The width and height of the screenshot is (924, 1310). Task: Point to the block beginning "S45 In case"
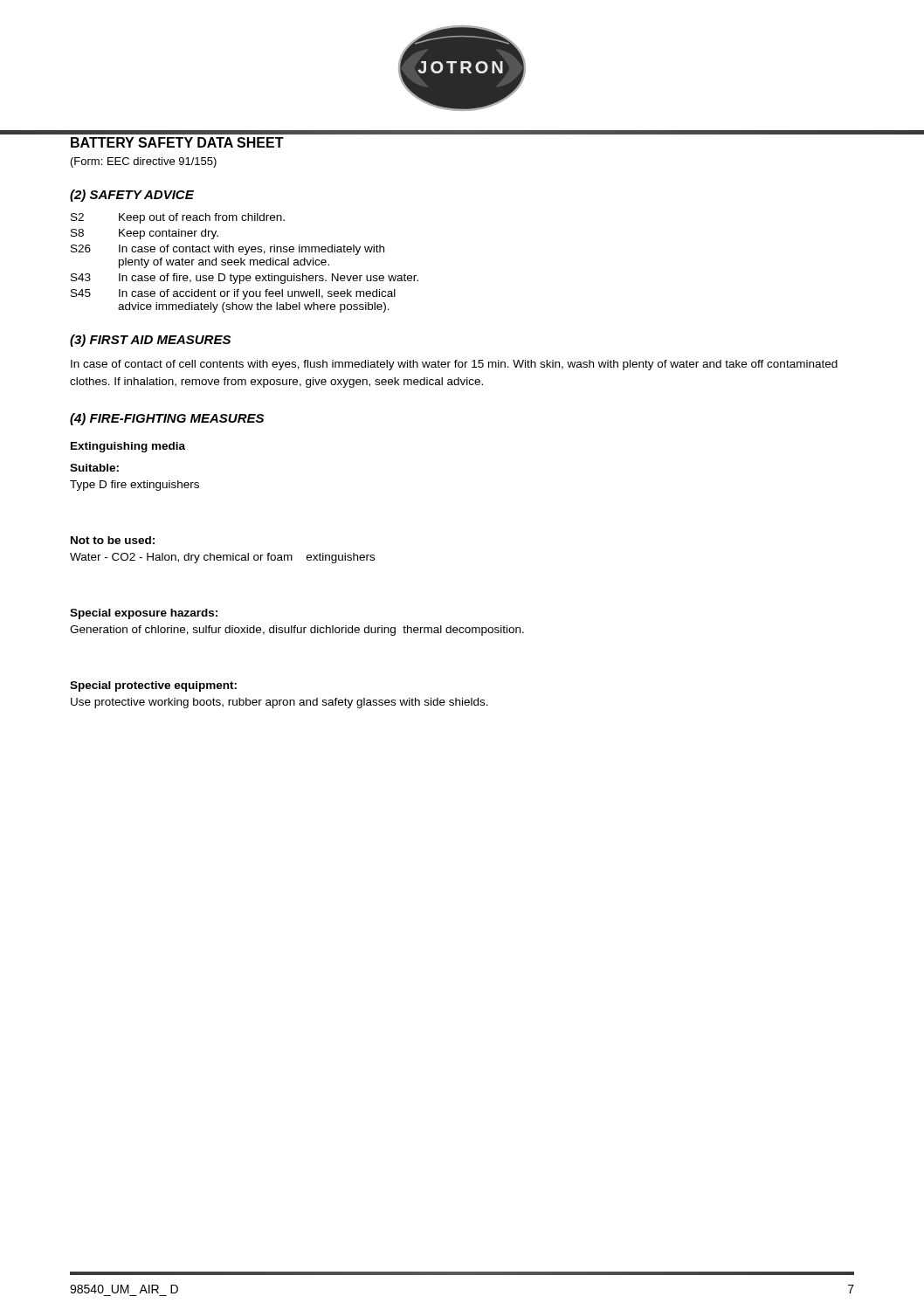233,294
